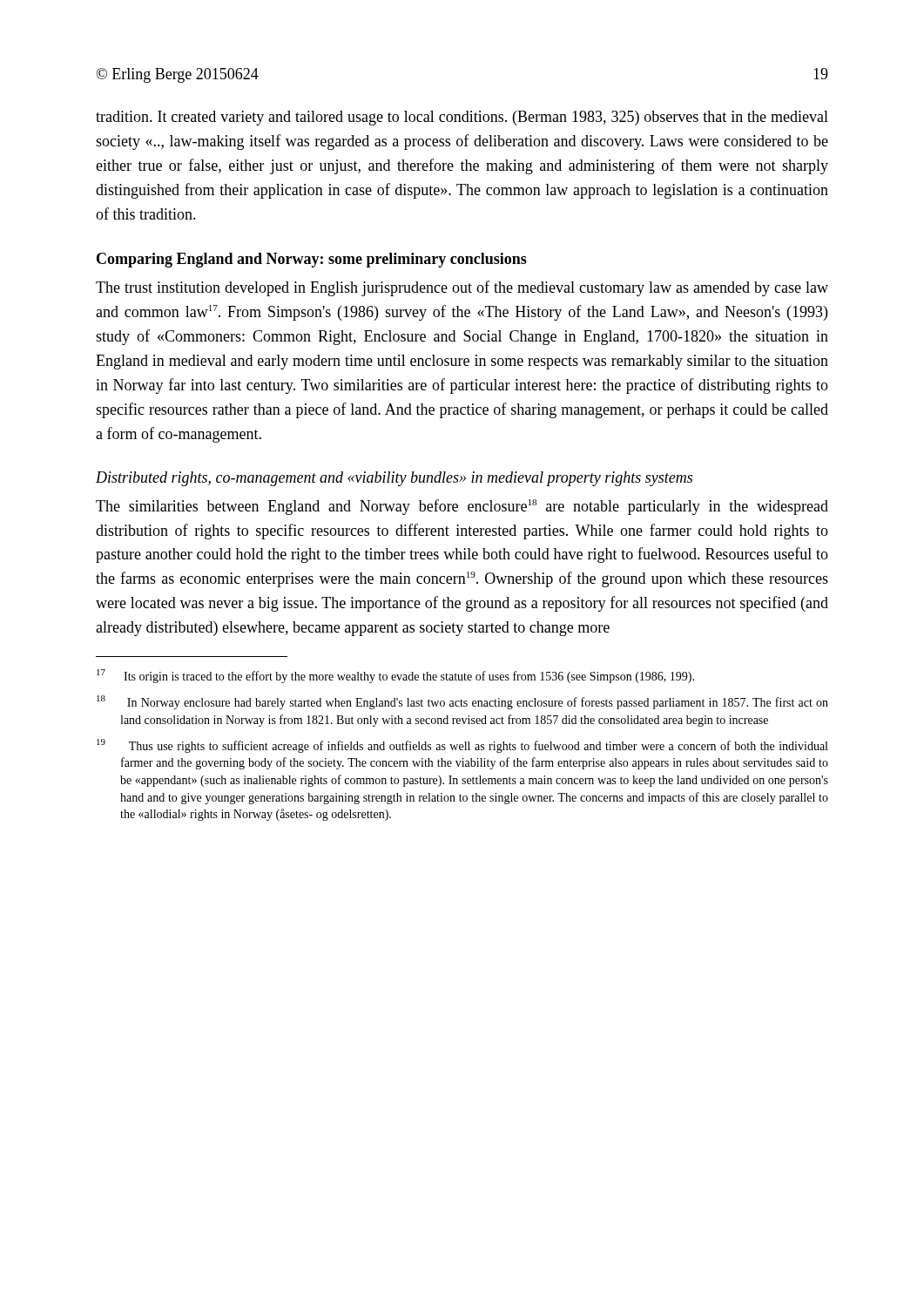Click on the section header that says "Distributed rights, co-management and «viability bundles» in medieval"

pyautogui.click(x=394, y=477)
